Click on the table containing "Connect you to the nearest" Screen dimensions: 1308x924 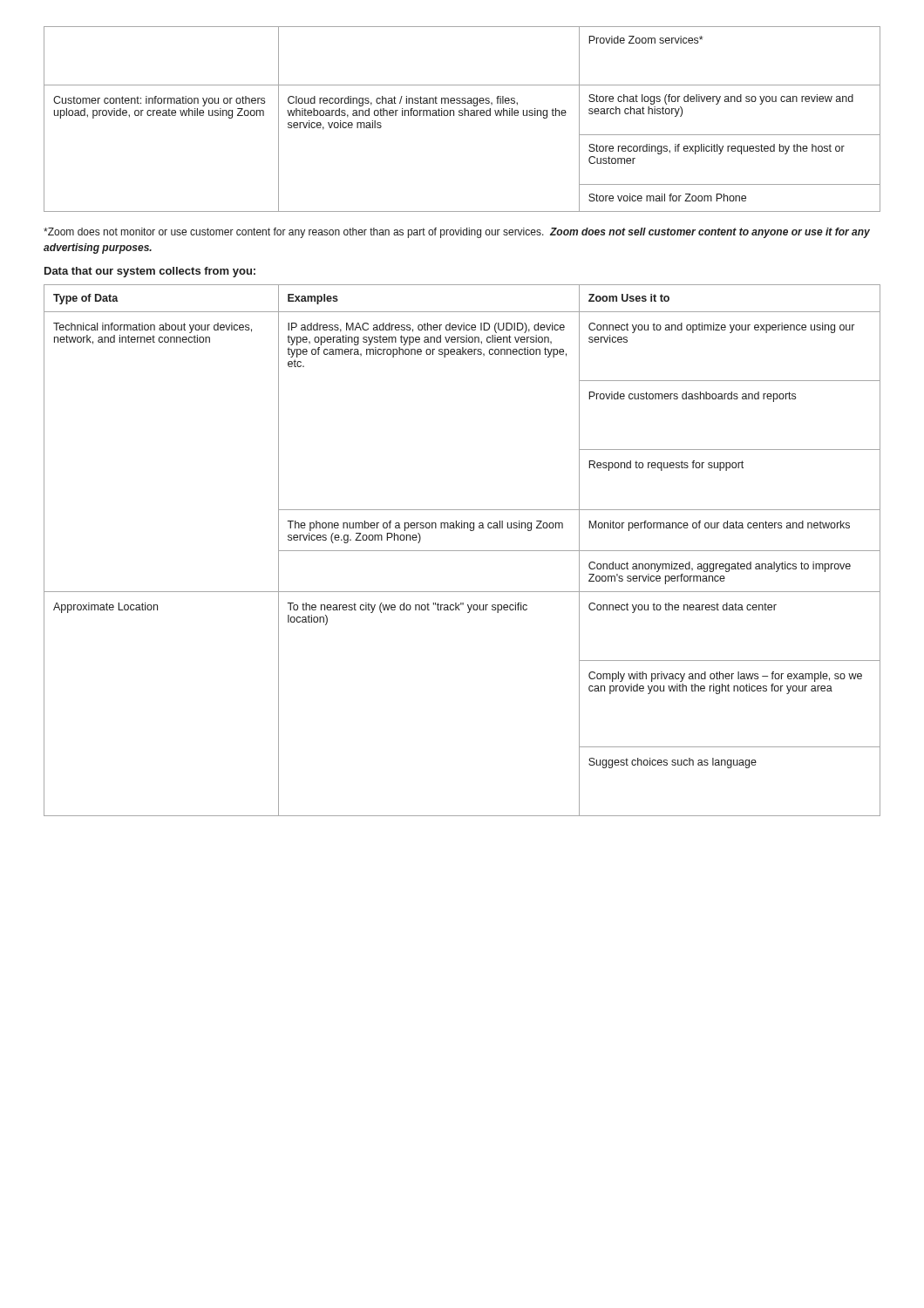point(462,550)
